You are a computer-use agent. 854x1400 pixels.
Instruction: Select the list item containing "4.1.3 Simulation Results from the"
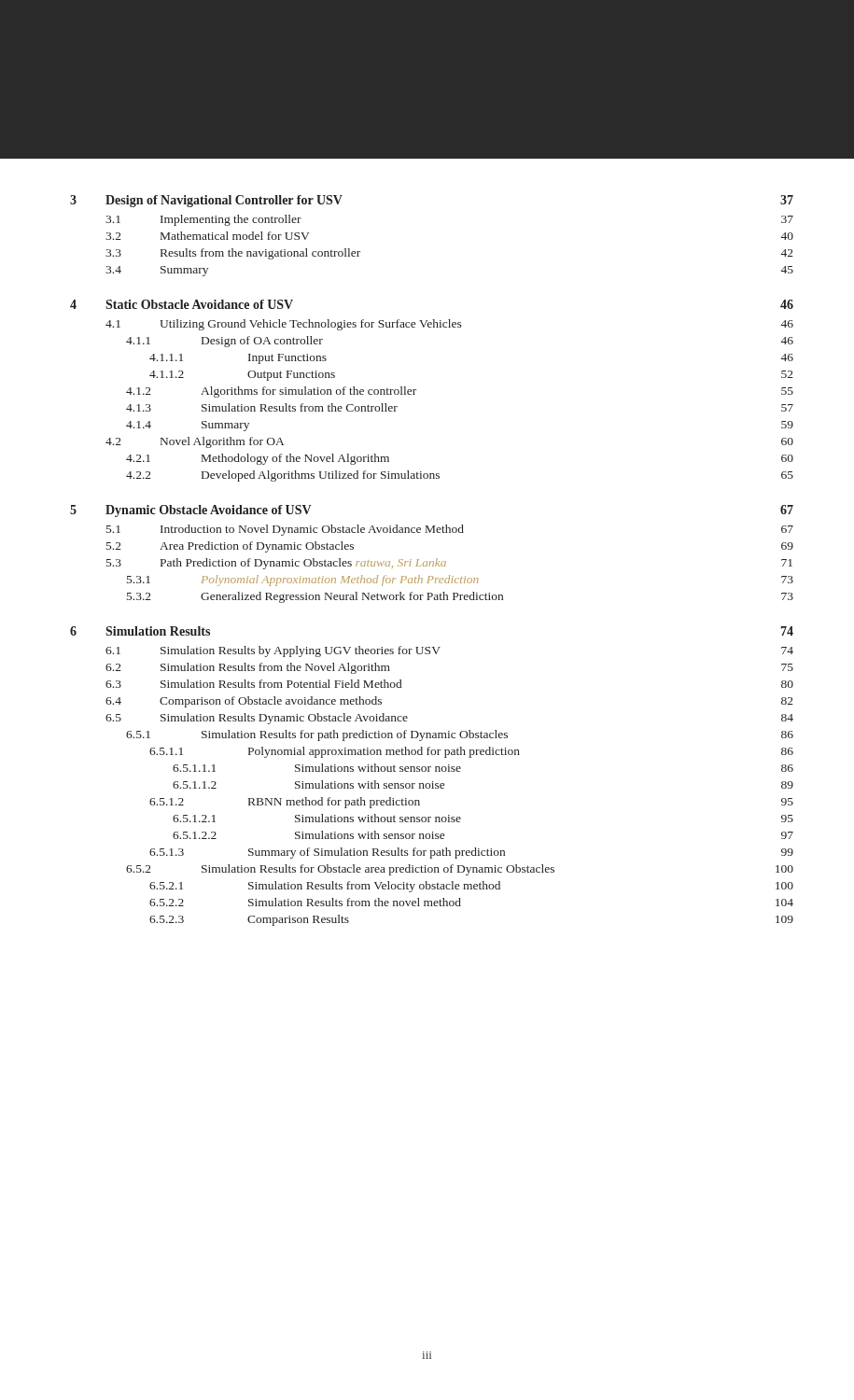click(x=139, y=407)
